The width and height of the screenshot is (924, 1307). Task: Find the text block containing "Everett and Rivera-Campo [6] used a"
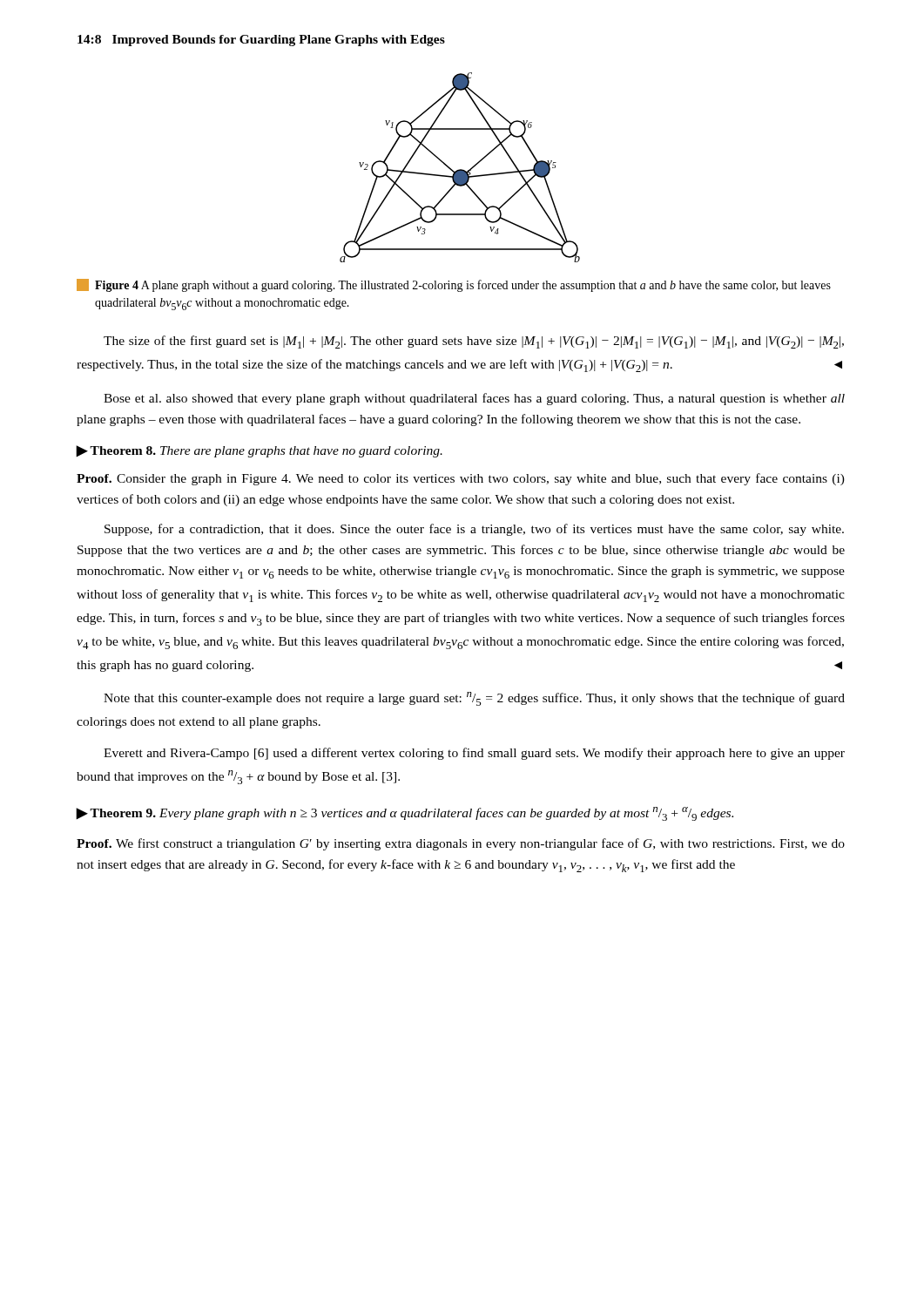click(461, 766)
